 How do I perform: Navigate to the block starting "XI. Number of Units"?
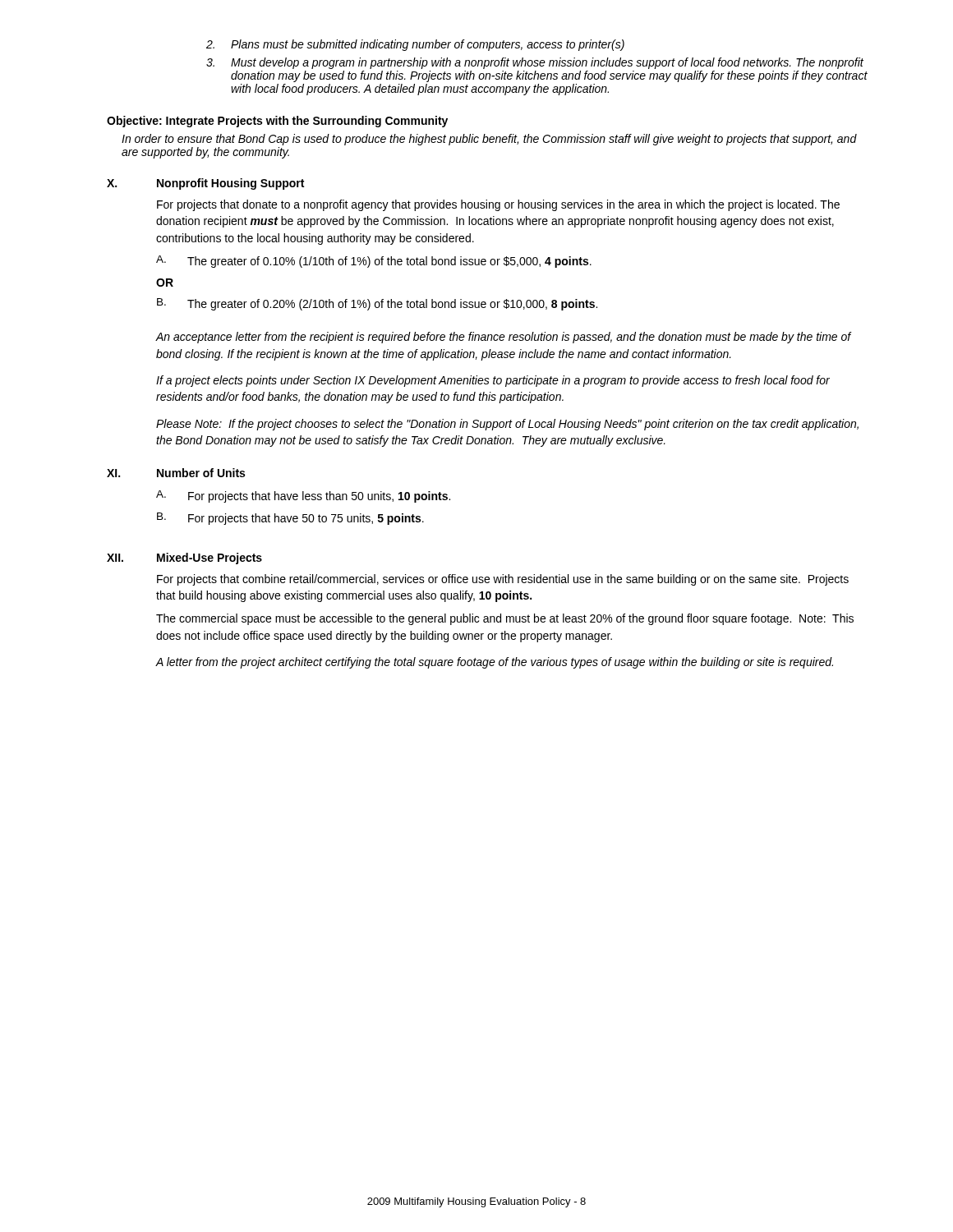point(176,473)
